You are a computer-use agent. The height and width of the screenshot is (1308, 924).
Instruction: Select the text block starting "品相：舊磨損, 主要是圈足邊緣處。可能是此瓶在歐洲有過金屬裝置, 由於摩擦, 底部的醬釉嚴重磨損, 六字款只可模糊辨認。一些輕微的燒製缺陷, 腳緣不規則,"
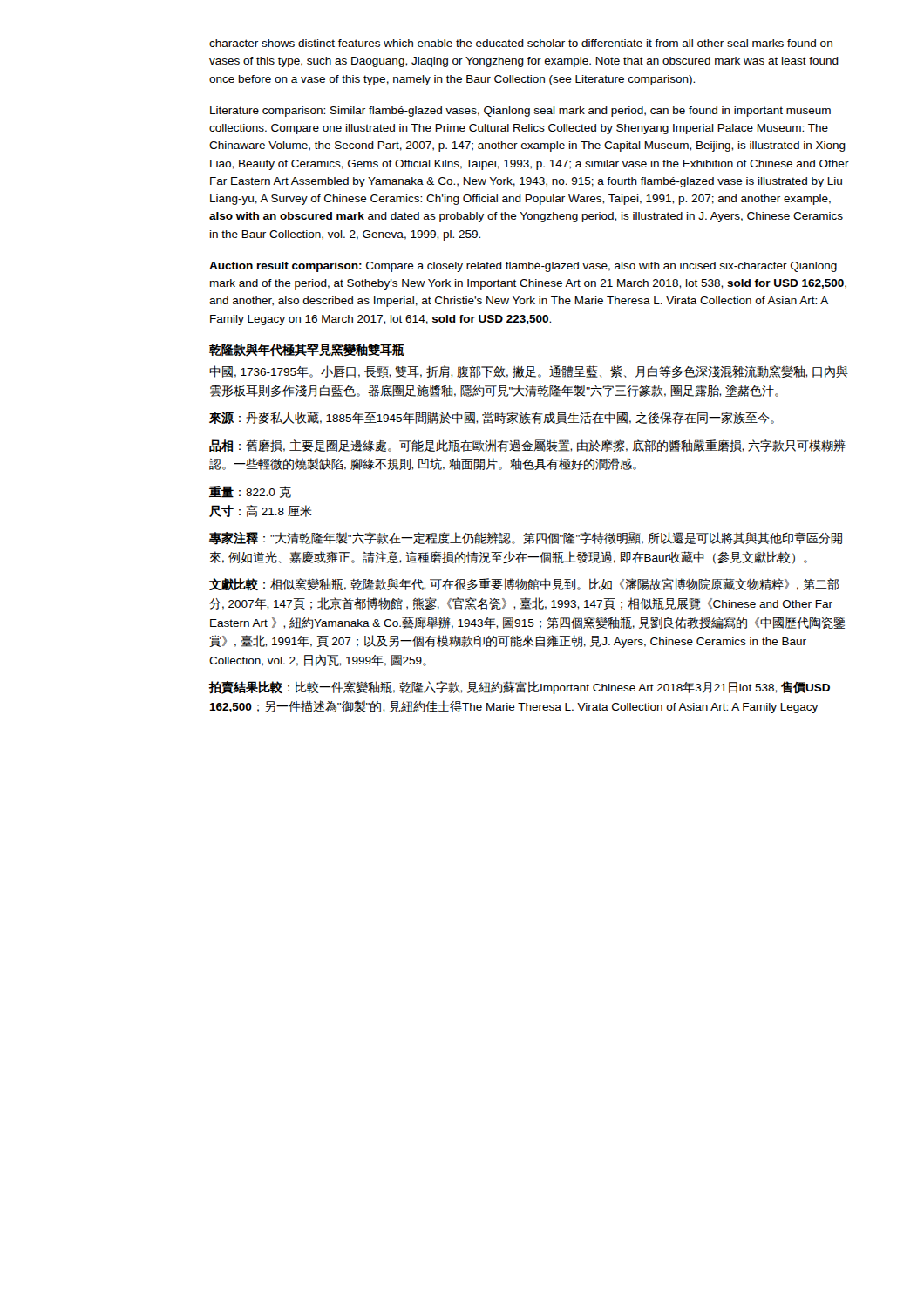[527, 455]
